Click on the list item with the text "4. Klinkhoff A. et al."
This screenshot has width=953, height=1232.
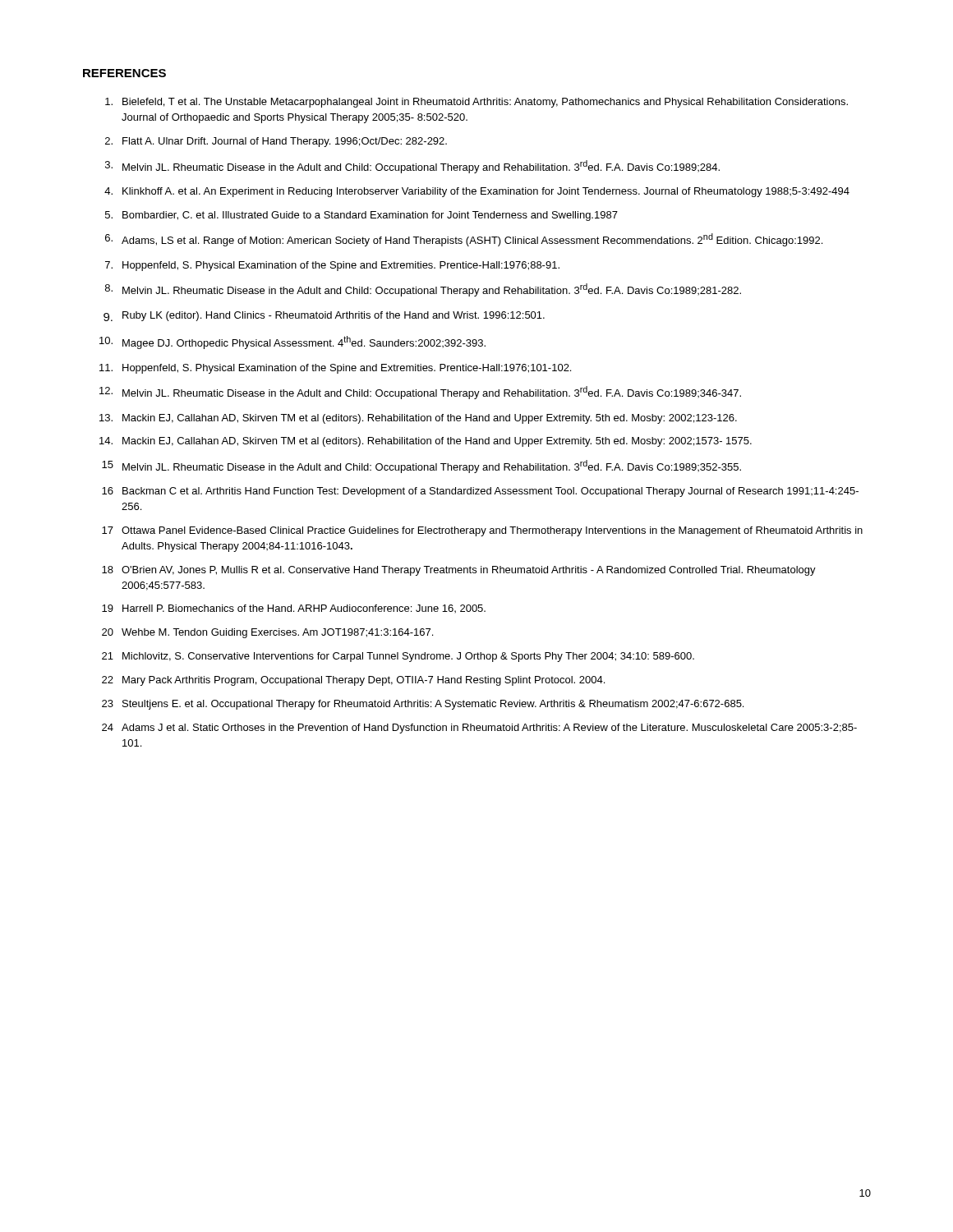(476, 191)
